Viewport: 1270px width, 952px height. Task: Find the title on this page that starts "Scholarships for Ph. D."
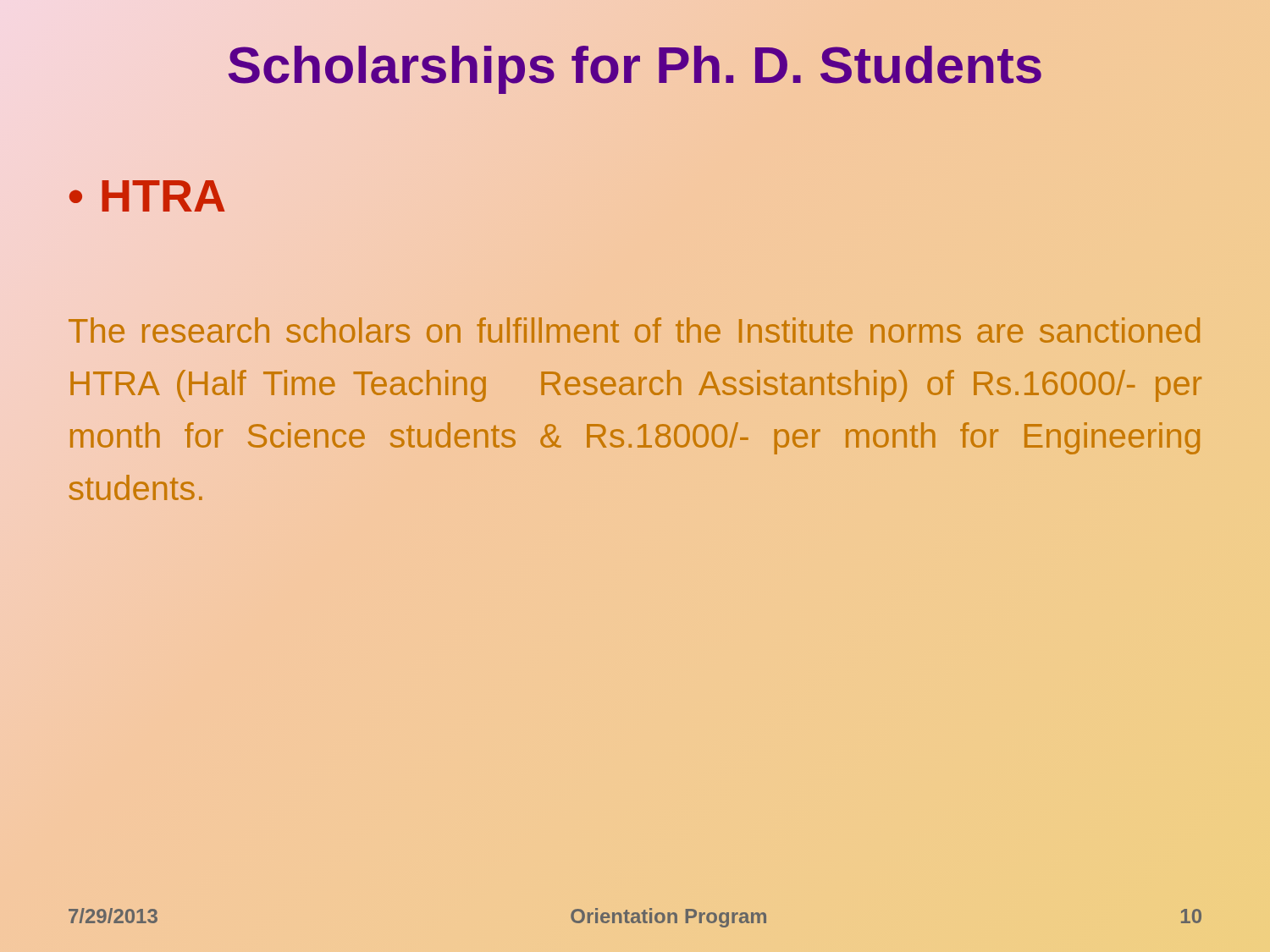[635, 65]
